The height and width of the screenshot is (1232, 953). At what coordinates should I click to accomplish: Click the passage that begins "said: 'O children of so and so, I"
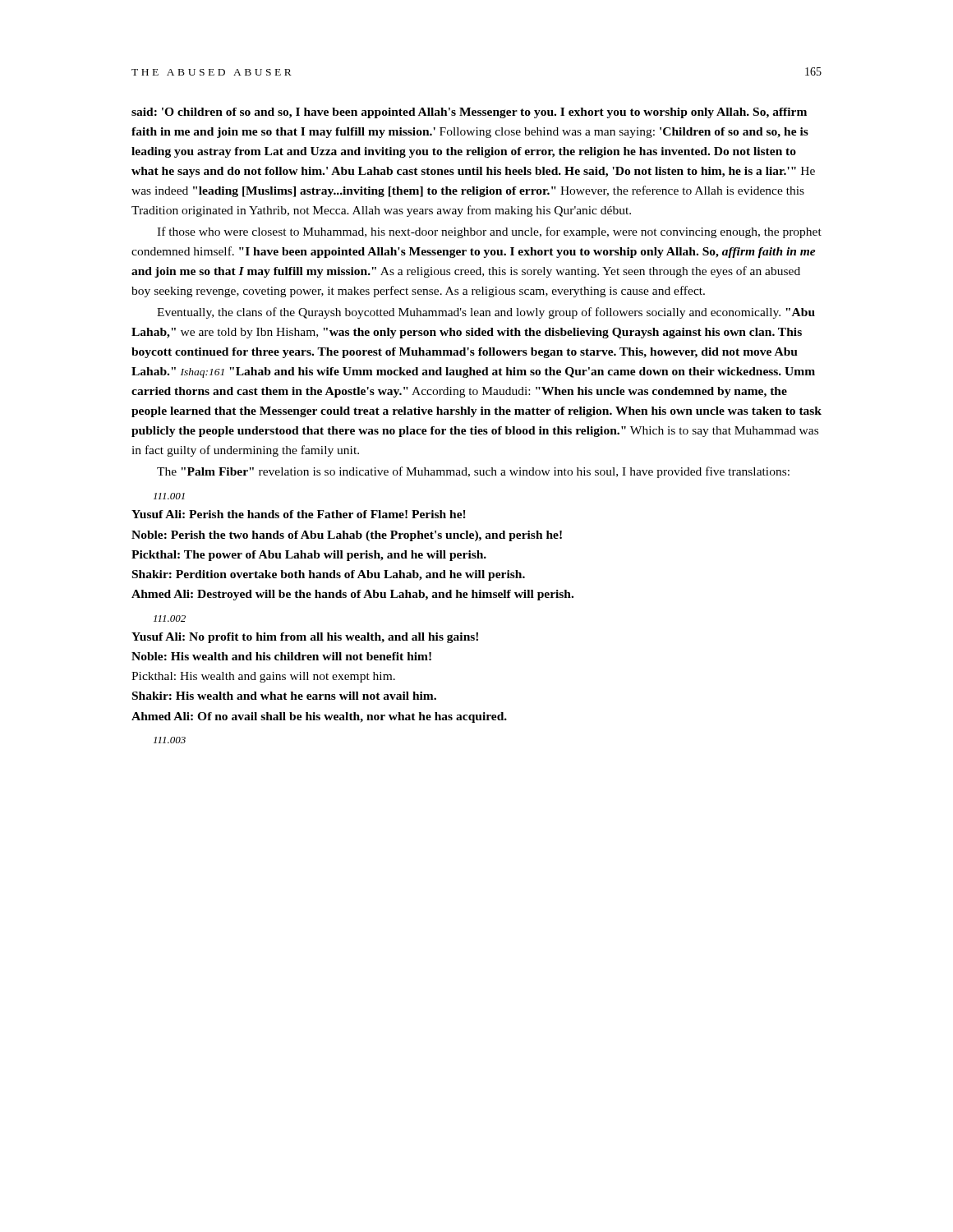(x=476, y=161)
